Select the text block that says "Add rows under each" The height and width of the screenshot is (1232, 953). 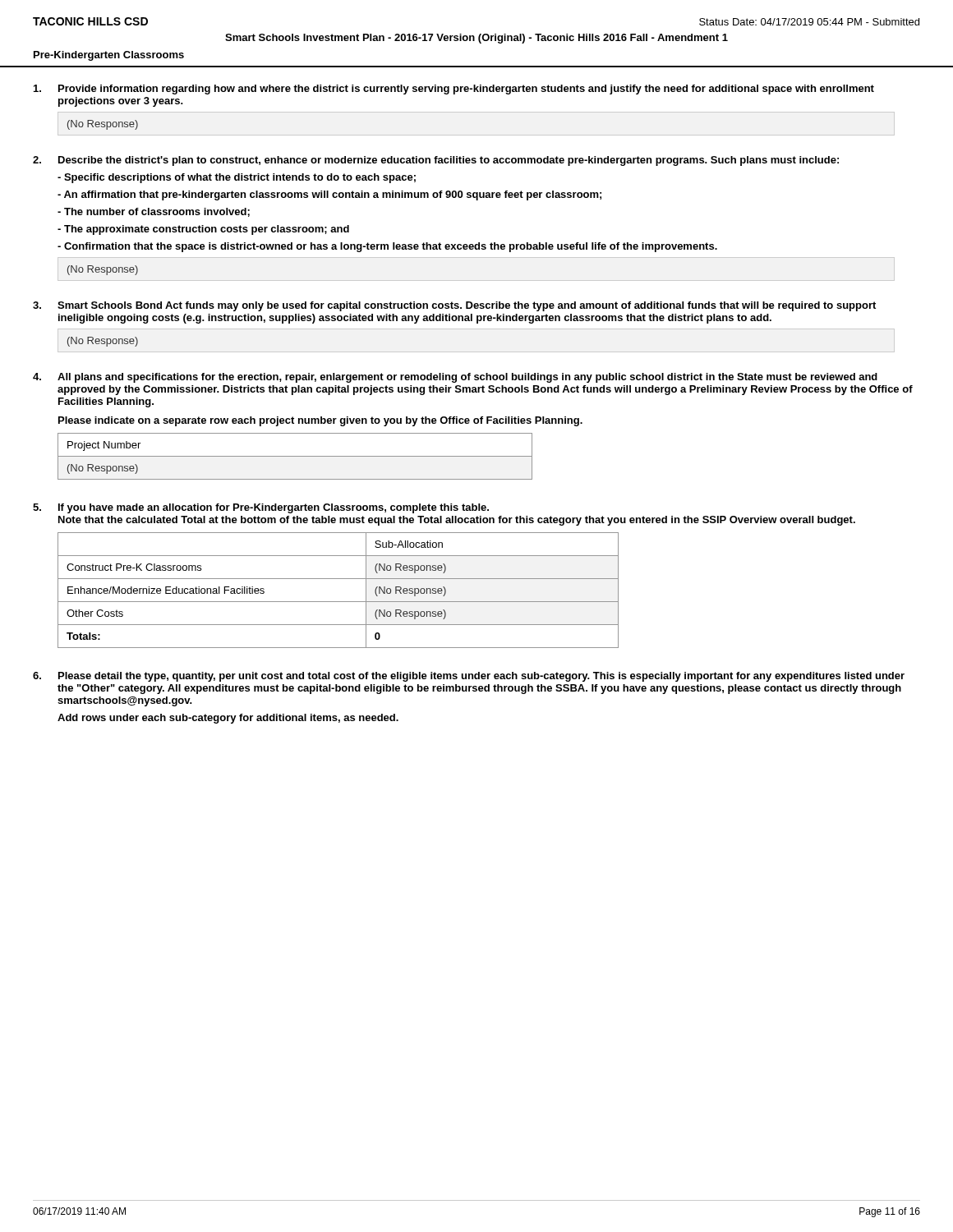pos(228,717)
